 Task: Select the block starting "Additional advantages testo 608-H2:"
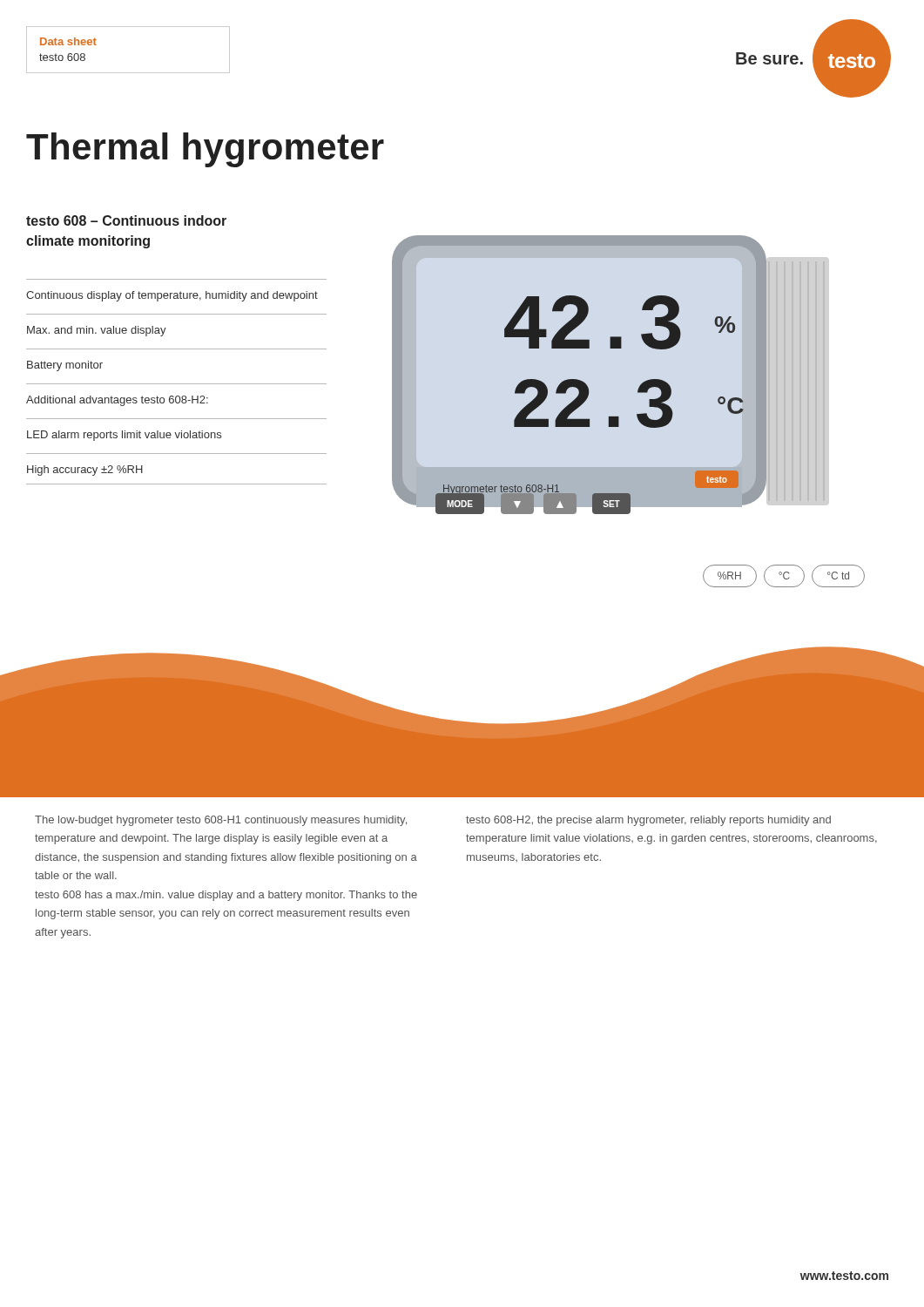point(117,400)
